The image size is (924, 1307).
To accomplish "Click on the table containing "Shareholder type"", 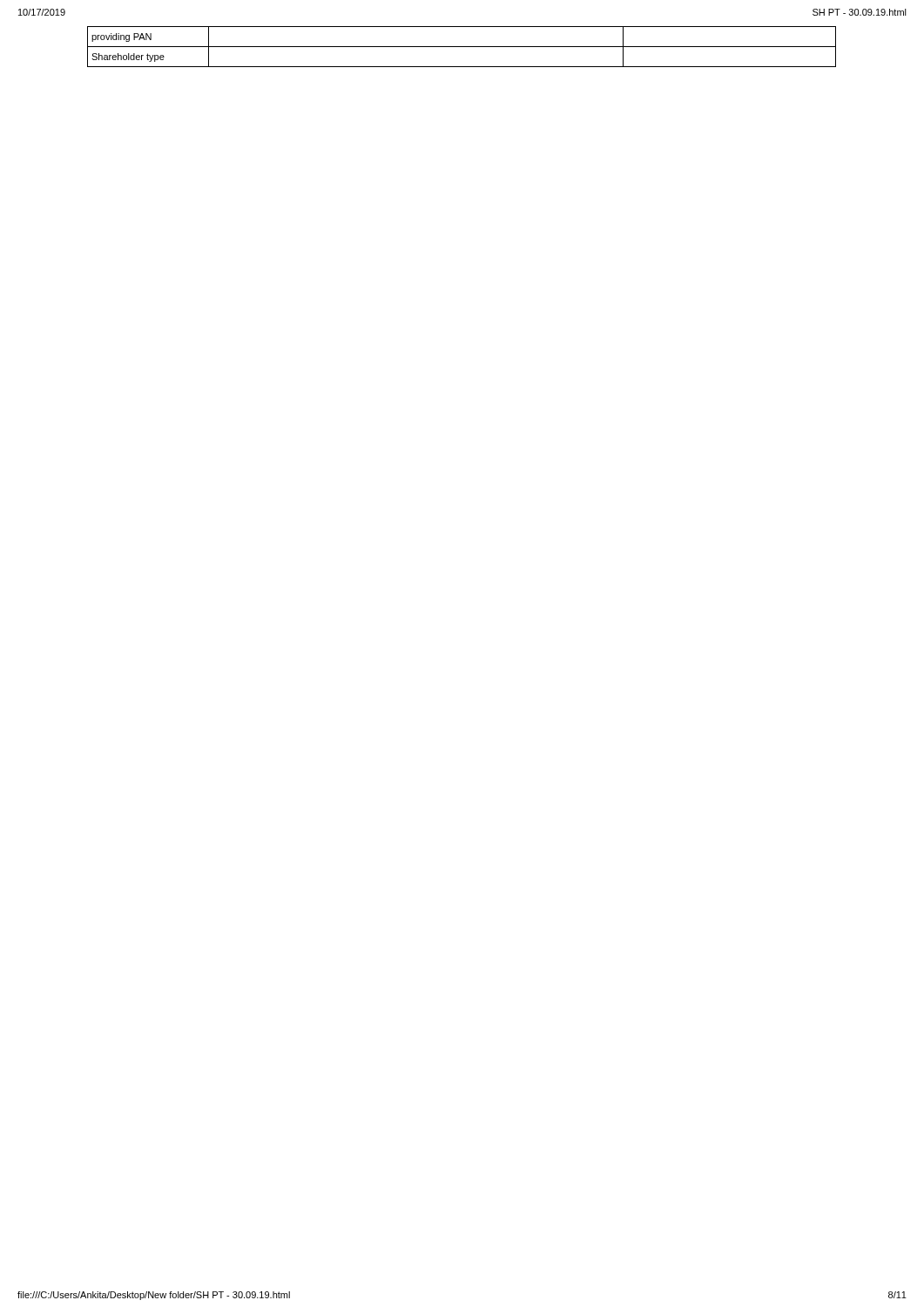I will [x=462, y=47].
